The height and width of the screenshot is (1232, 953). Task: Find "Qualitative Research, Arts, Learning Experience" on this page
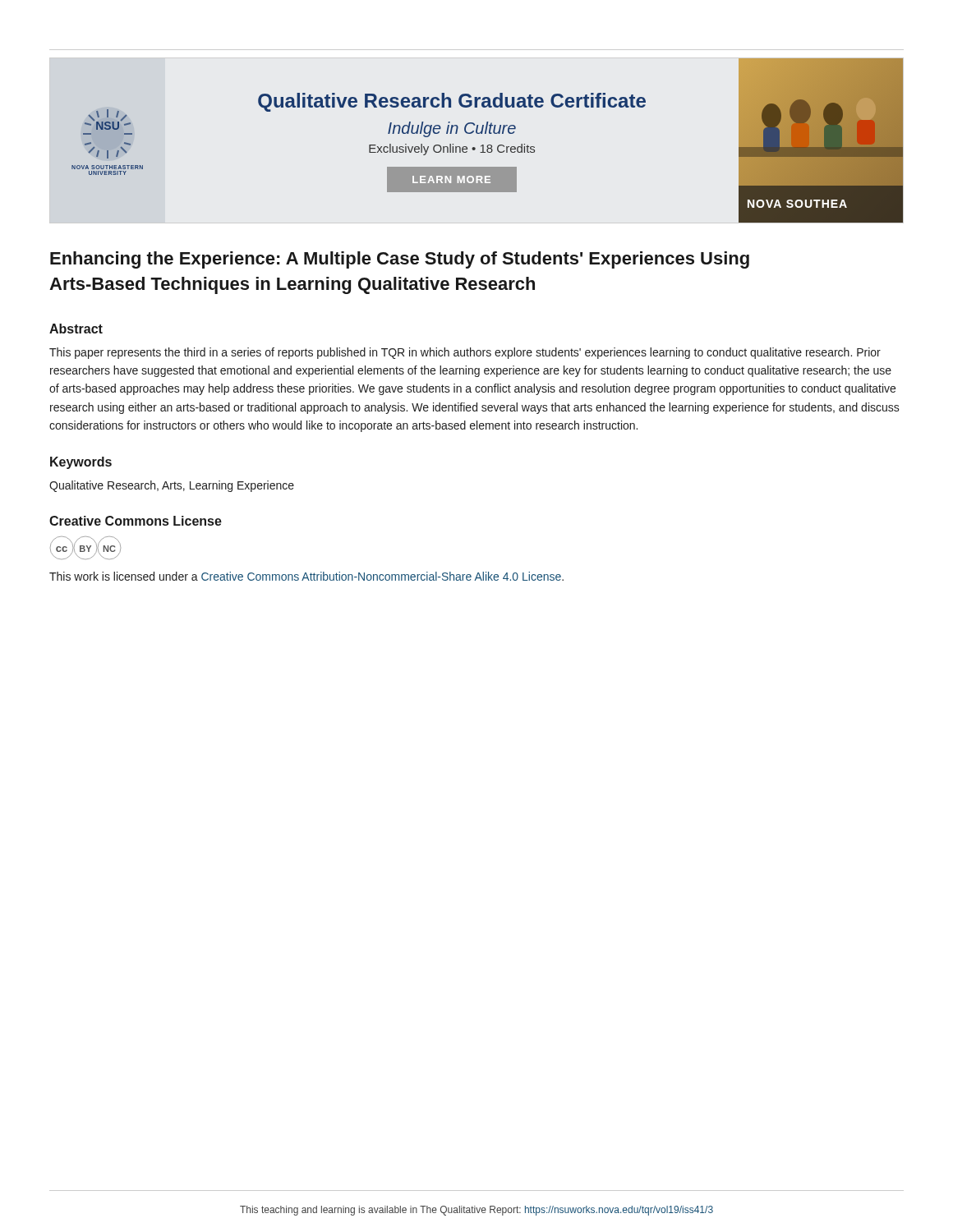pos(172,485)
